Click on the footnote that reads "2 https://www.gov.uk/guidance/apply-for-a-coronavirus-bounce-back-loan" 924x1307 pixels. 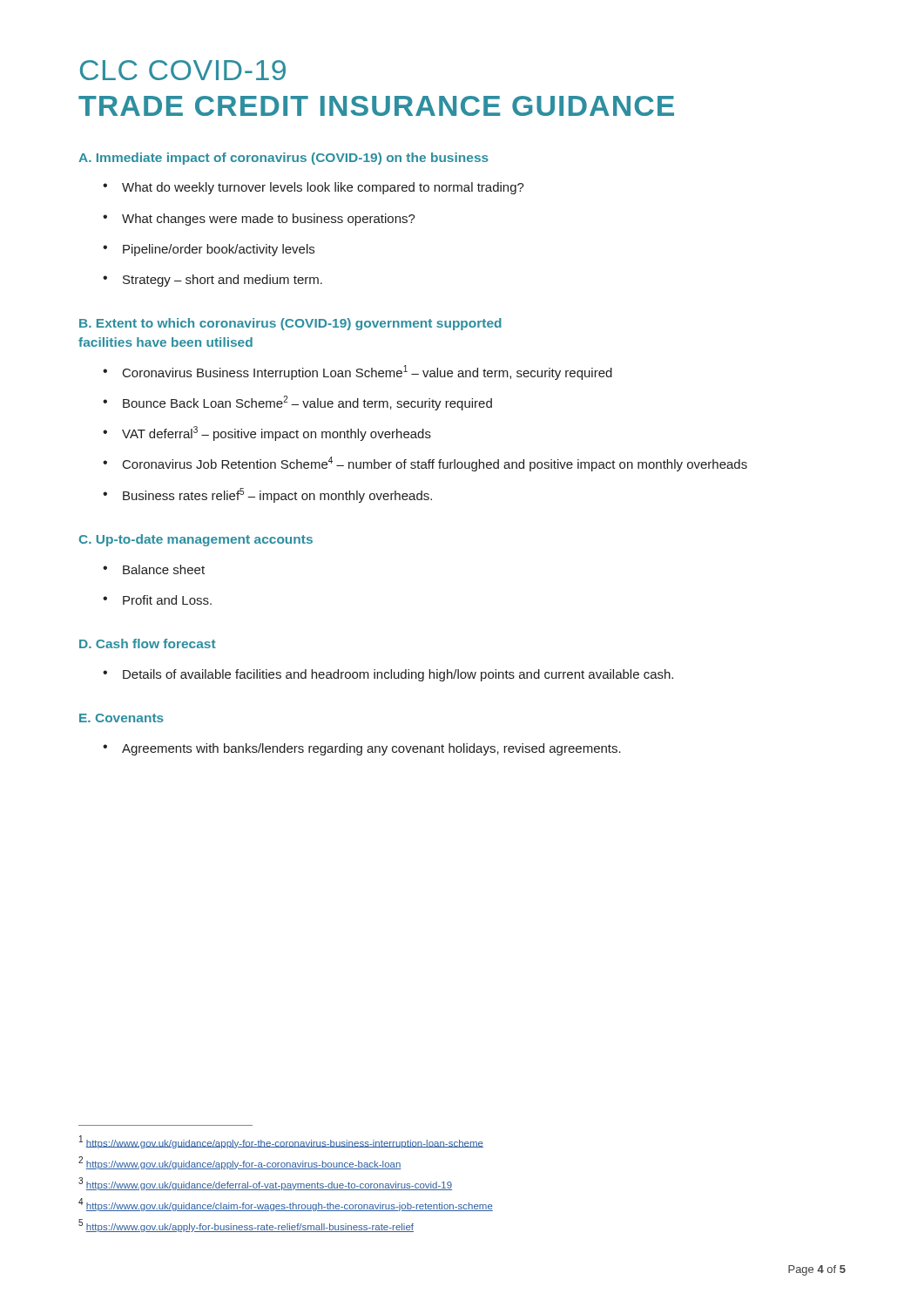point(240,1162)
